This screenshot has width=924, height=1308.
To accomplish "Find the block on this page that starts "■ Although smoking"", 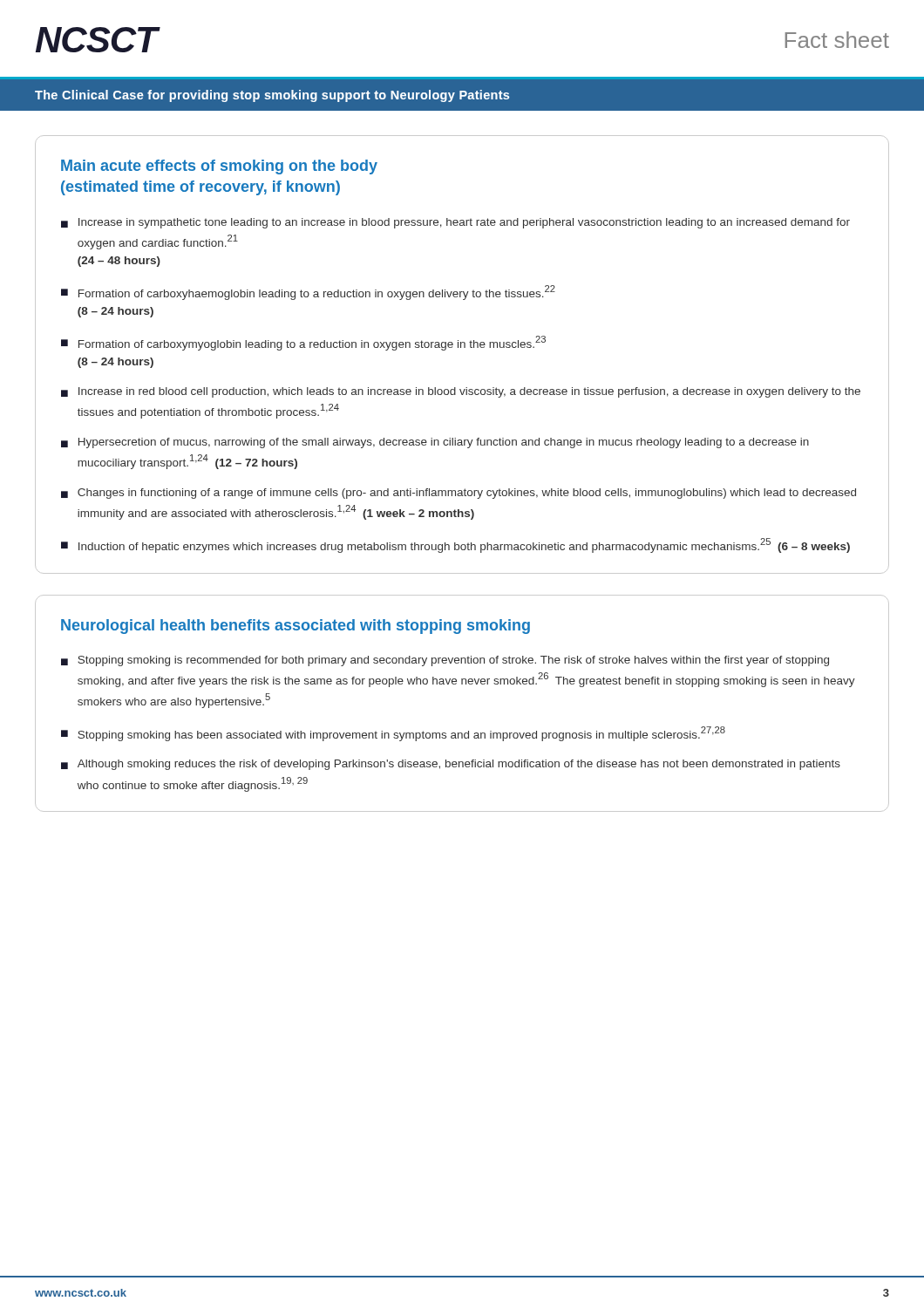I will tap(462, 775).
